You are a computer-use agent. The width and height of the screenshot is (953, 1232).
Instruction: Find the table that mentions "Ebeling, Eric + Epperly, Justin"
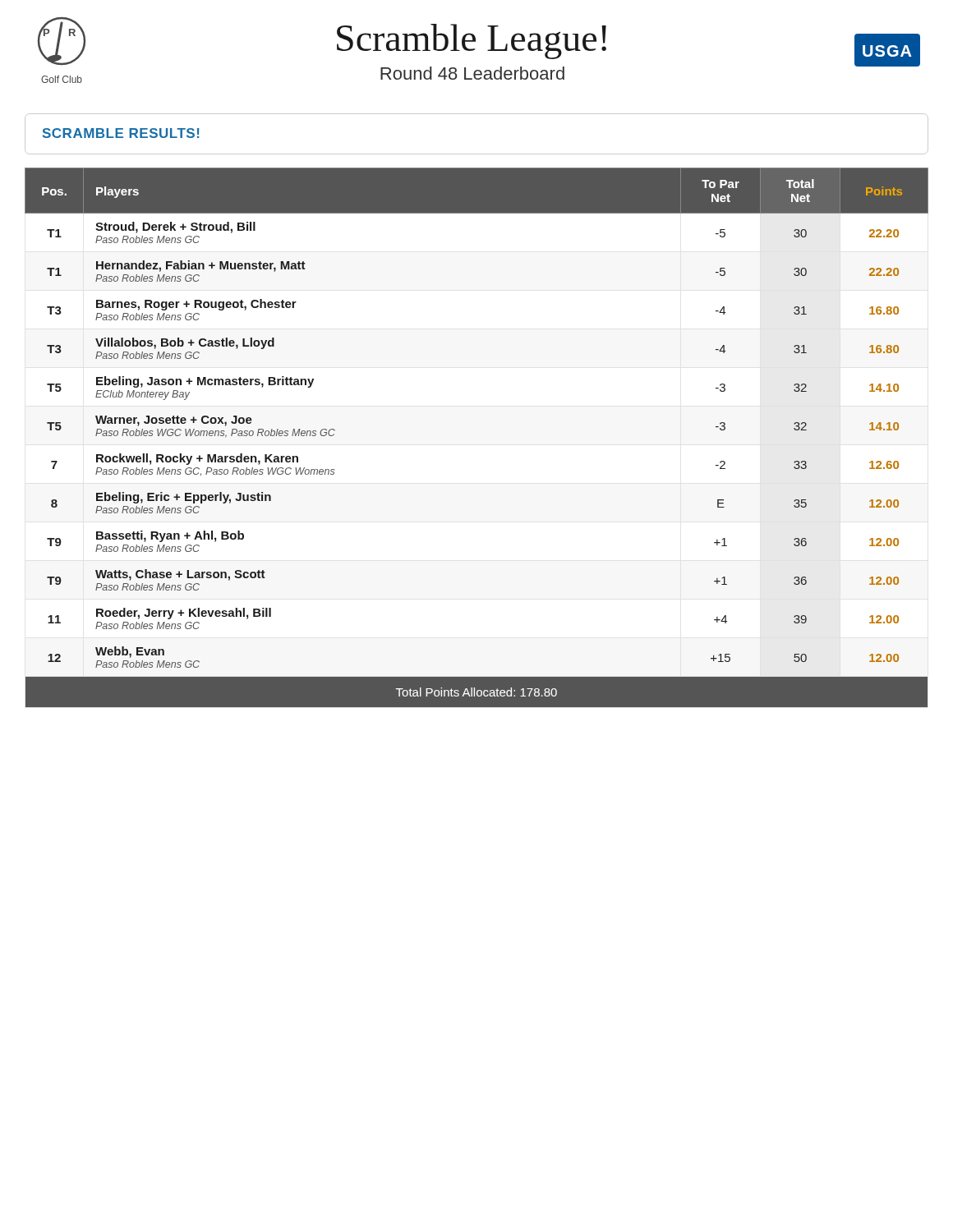476,438
